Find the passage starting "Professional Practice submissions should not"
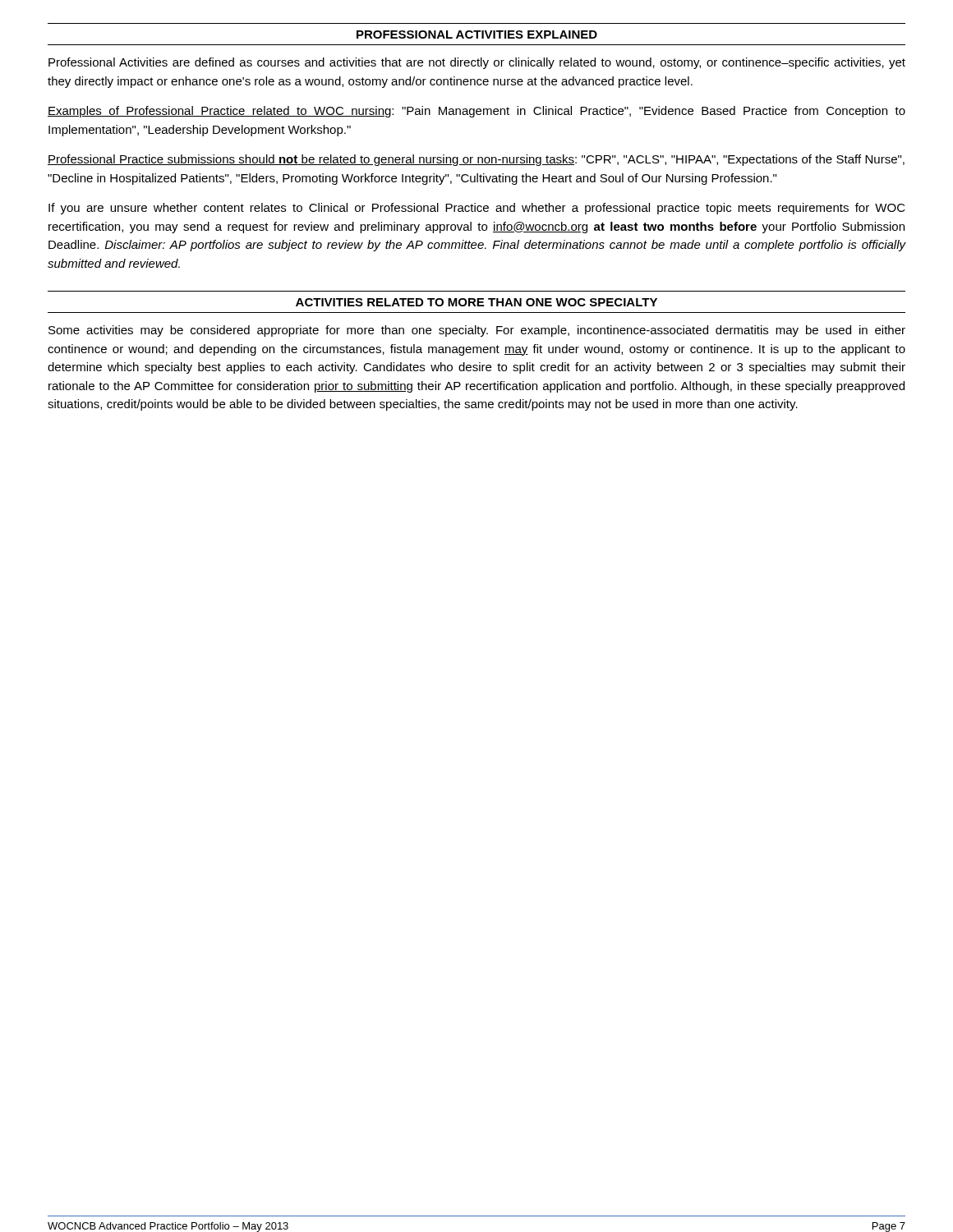 pyautogui.click(x=476, y=168)
